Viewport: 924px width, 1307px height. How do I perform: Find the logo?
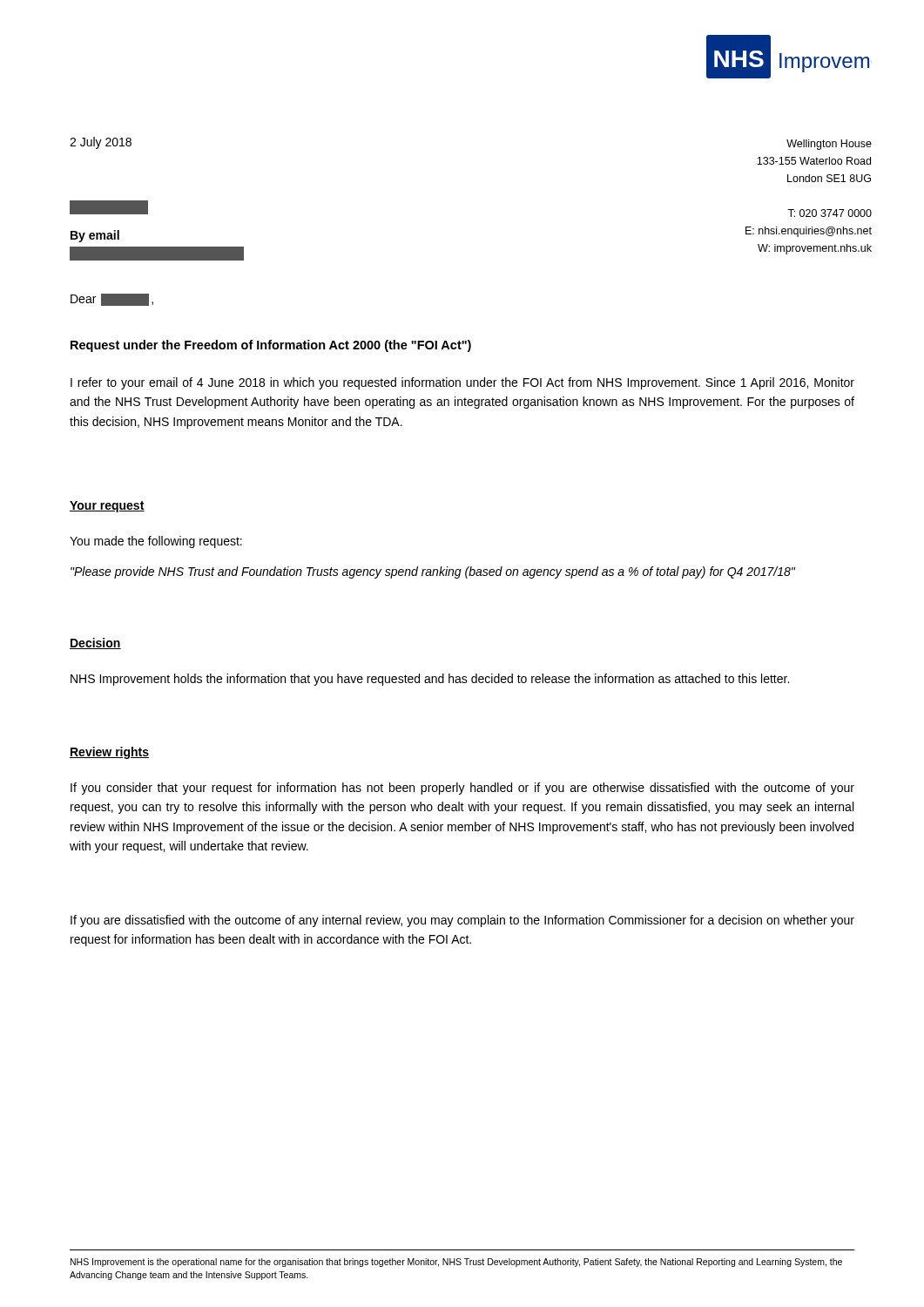pyautogui.click(x=789, y=70)
